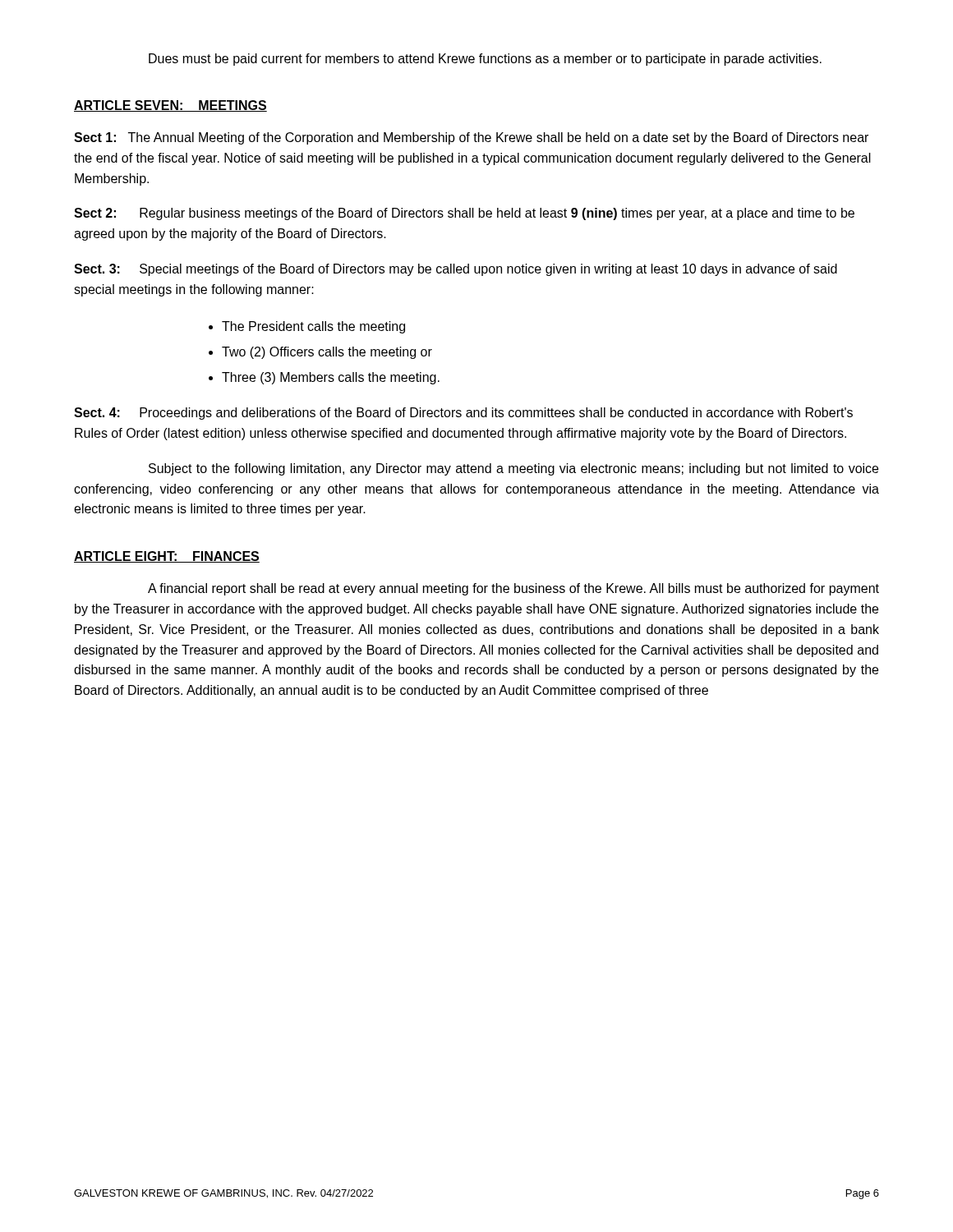Where does it say "Three (3) Members calls the meeting."?

pos(331,377)
